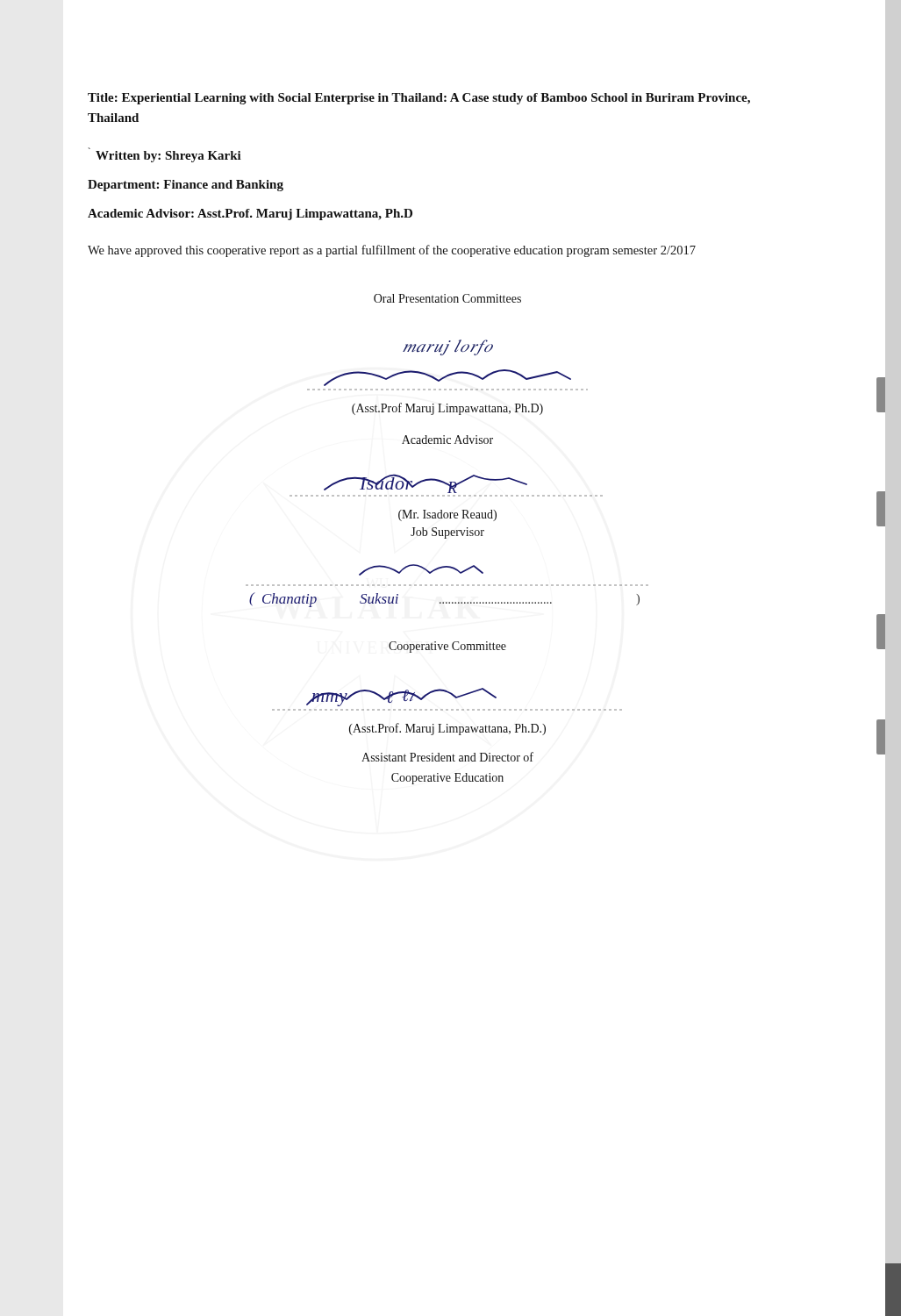Viewport: 901px width, 1316px height.
Task: Select the block starting "Academic Advisor: Asst.Prof. Maruj Limpawattana,"
Action: [x=250, y=213]
